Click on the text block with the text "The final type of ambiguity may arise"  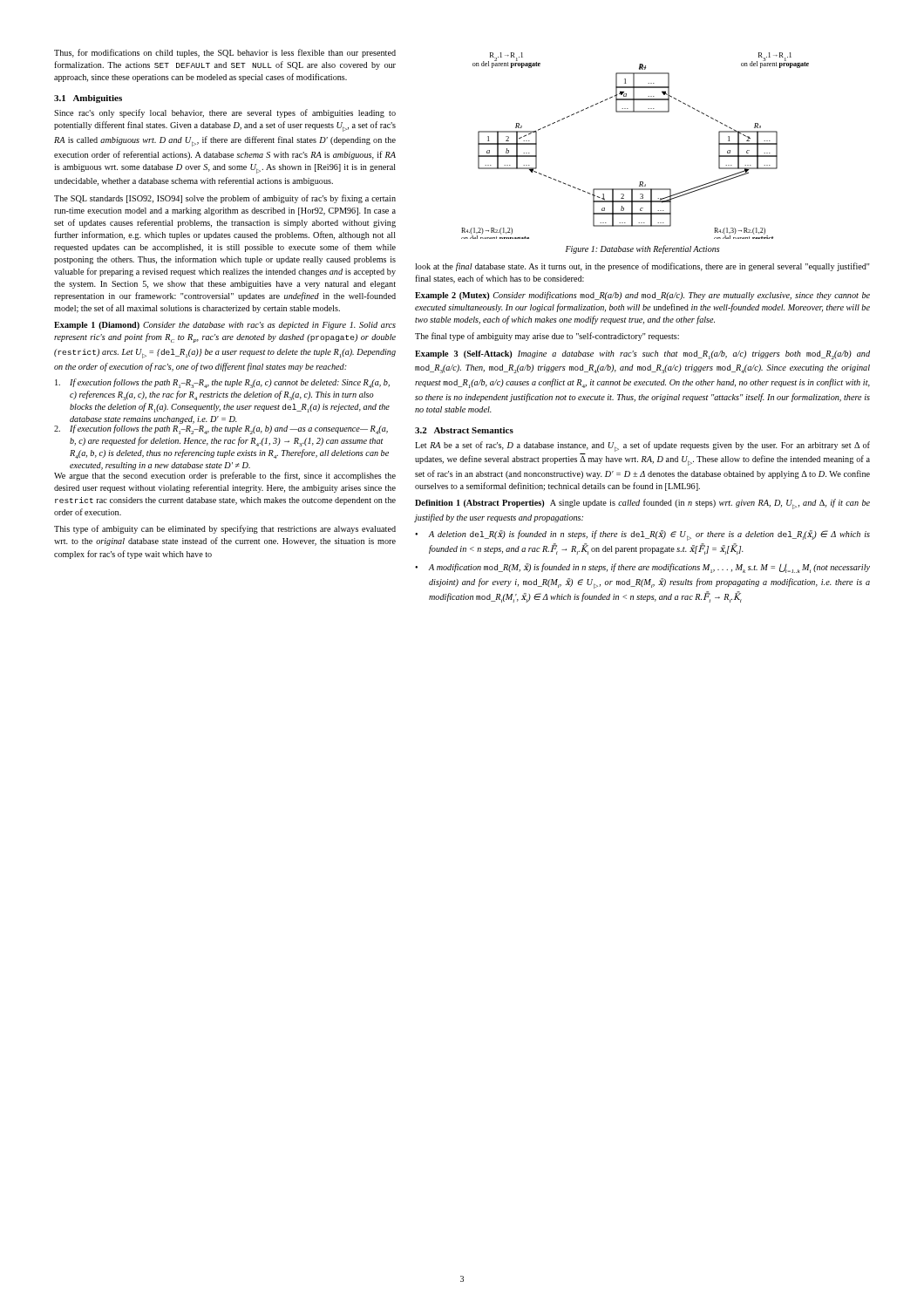coord(642,337)
